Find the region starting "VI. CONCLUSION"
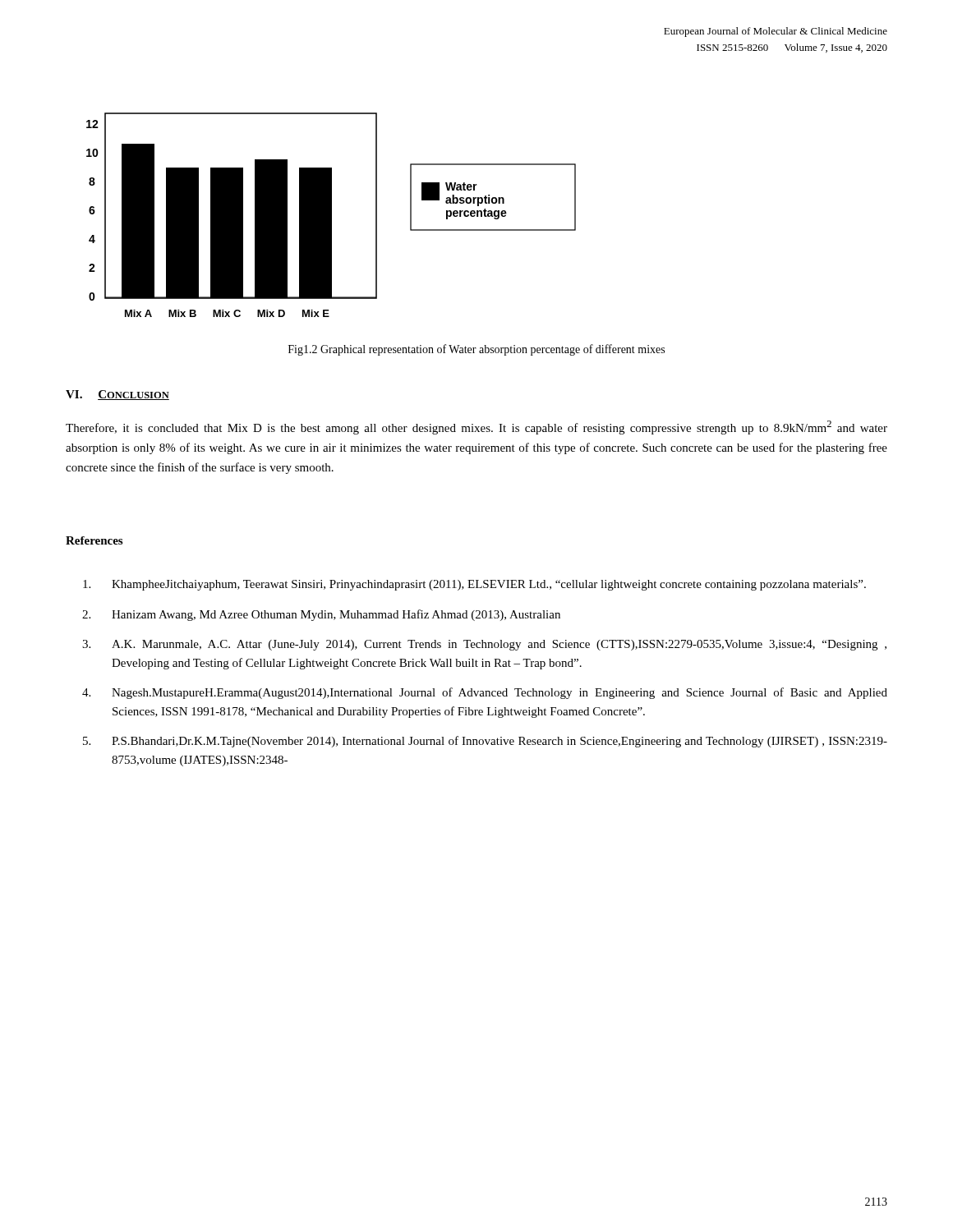The height and width of the screenshot is (1232, 953). (x=117, y=394)
